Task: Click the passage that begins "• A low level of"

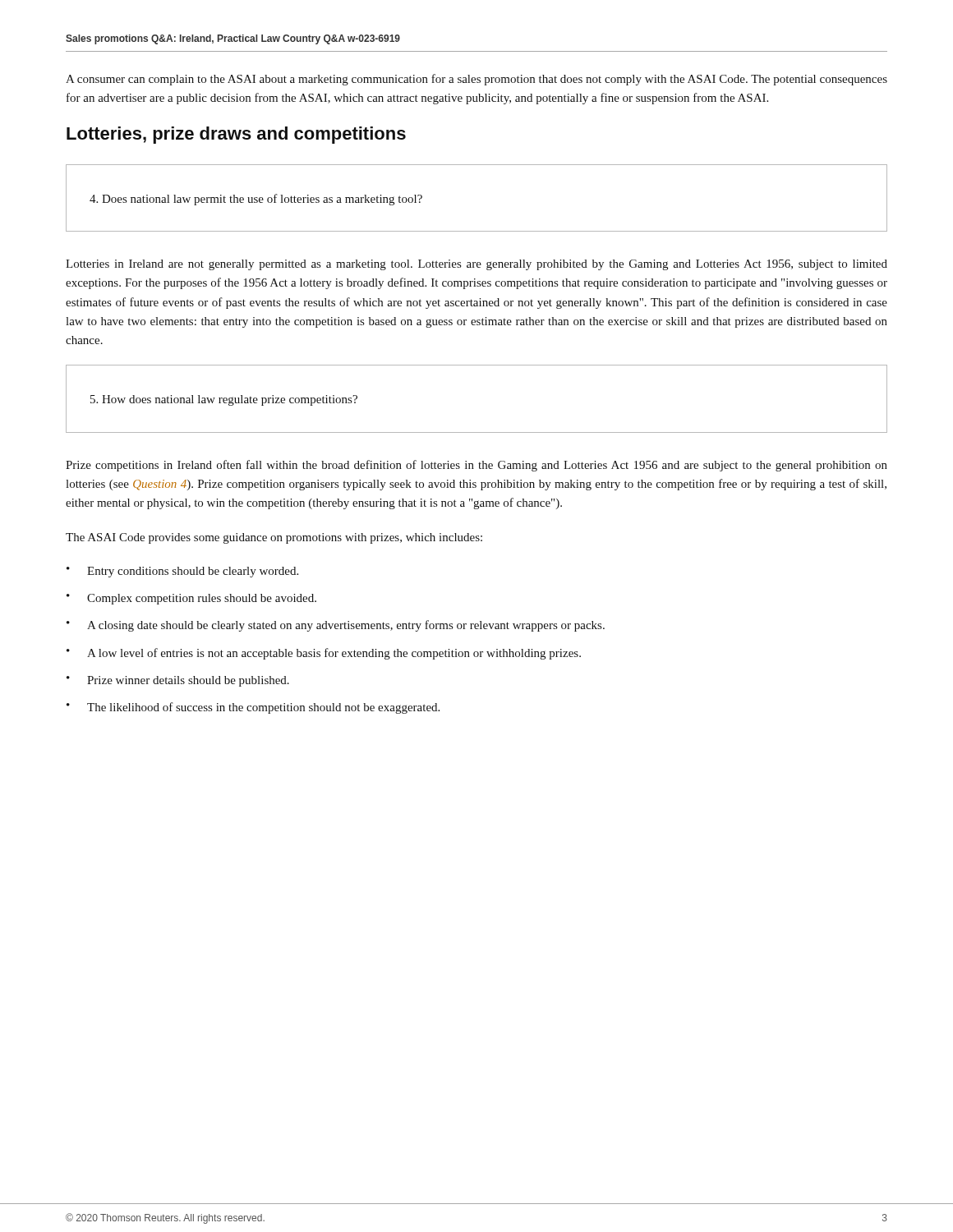Action: pyautogui.click(x=476, y=653)
